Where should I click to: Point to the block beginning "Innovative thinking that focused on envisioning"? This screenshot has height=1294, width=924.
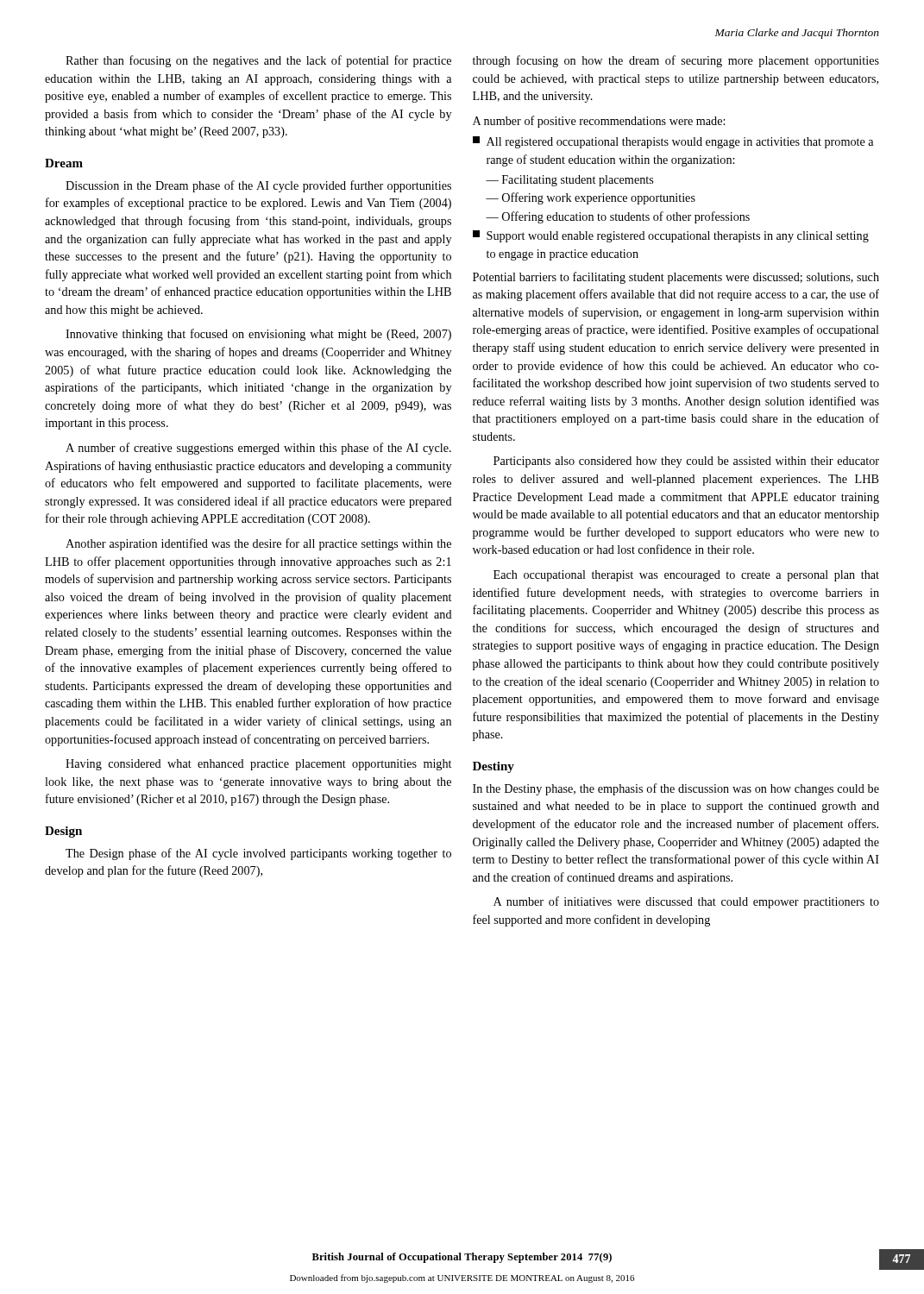click(248, 379)
